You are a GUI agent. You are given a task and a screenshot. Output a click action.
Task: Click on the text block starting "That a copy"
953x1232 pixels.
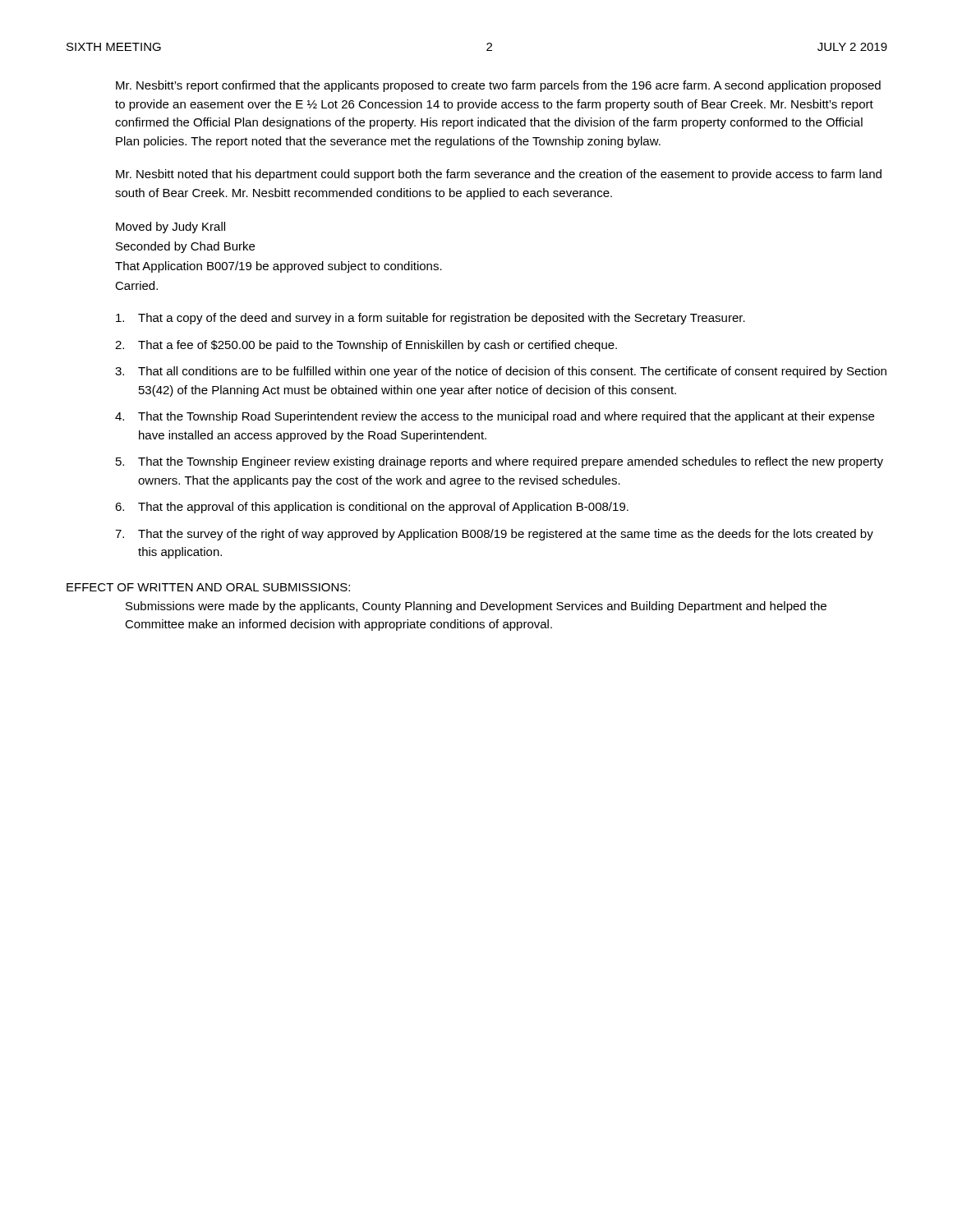click(x=501, y=318)
